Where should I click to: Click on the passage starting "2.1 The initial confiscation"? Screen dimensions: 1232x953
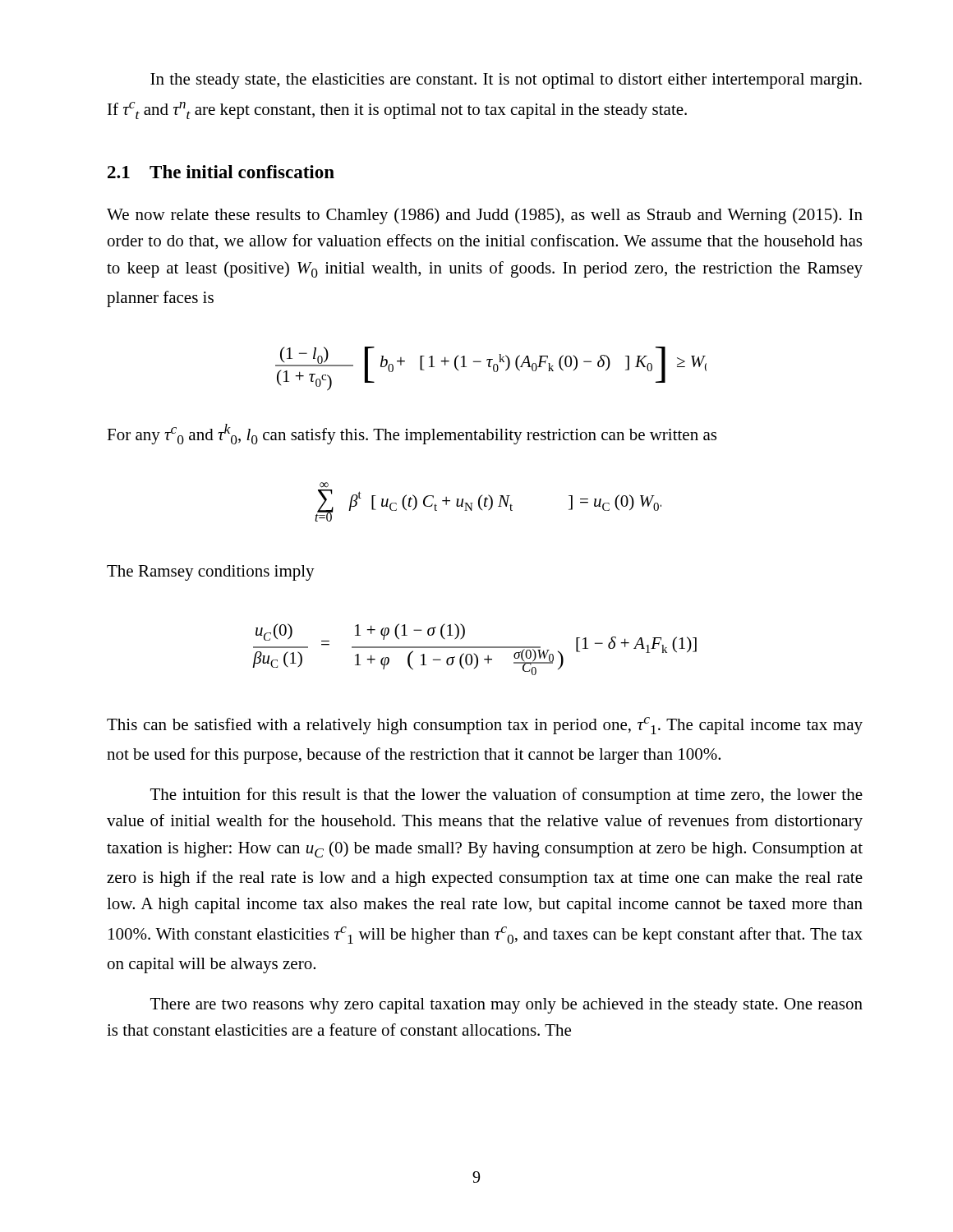[221, 172]
